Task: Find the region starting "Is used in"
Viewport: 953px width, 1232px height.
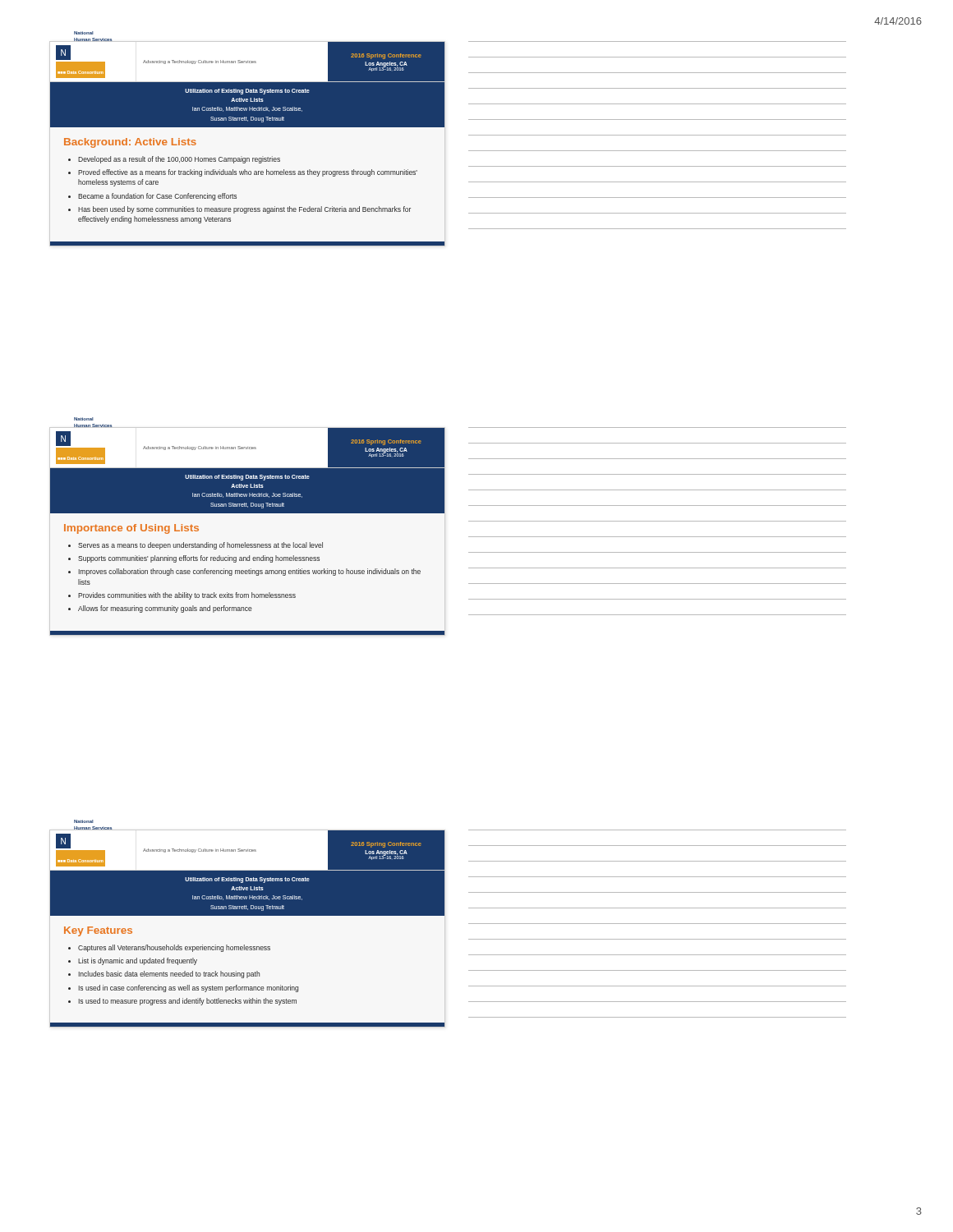Action: 188,988
